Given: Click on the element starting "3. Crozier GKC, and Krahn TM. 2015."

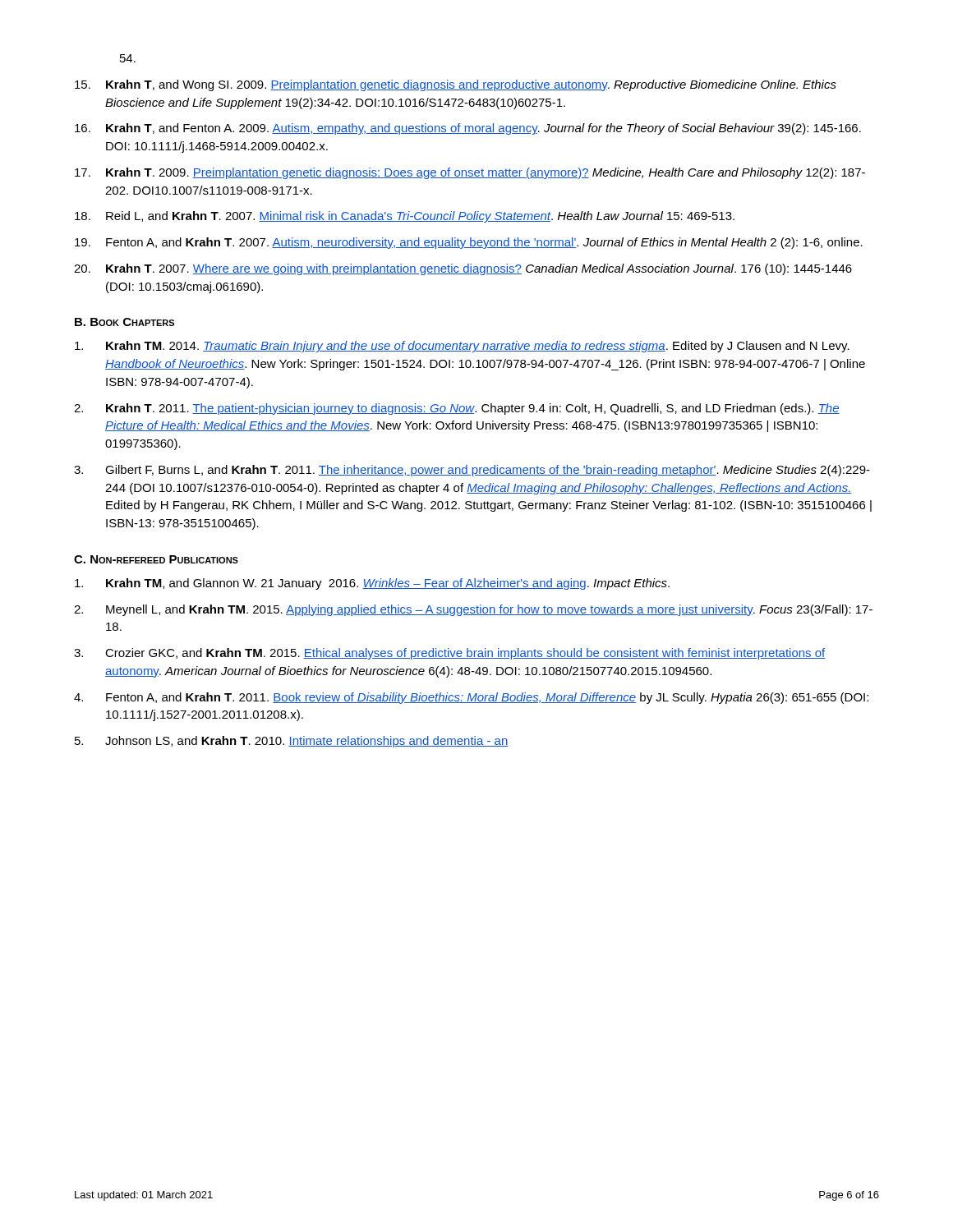Looking at the screenshot, I should pos(476,662).
